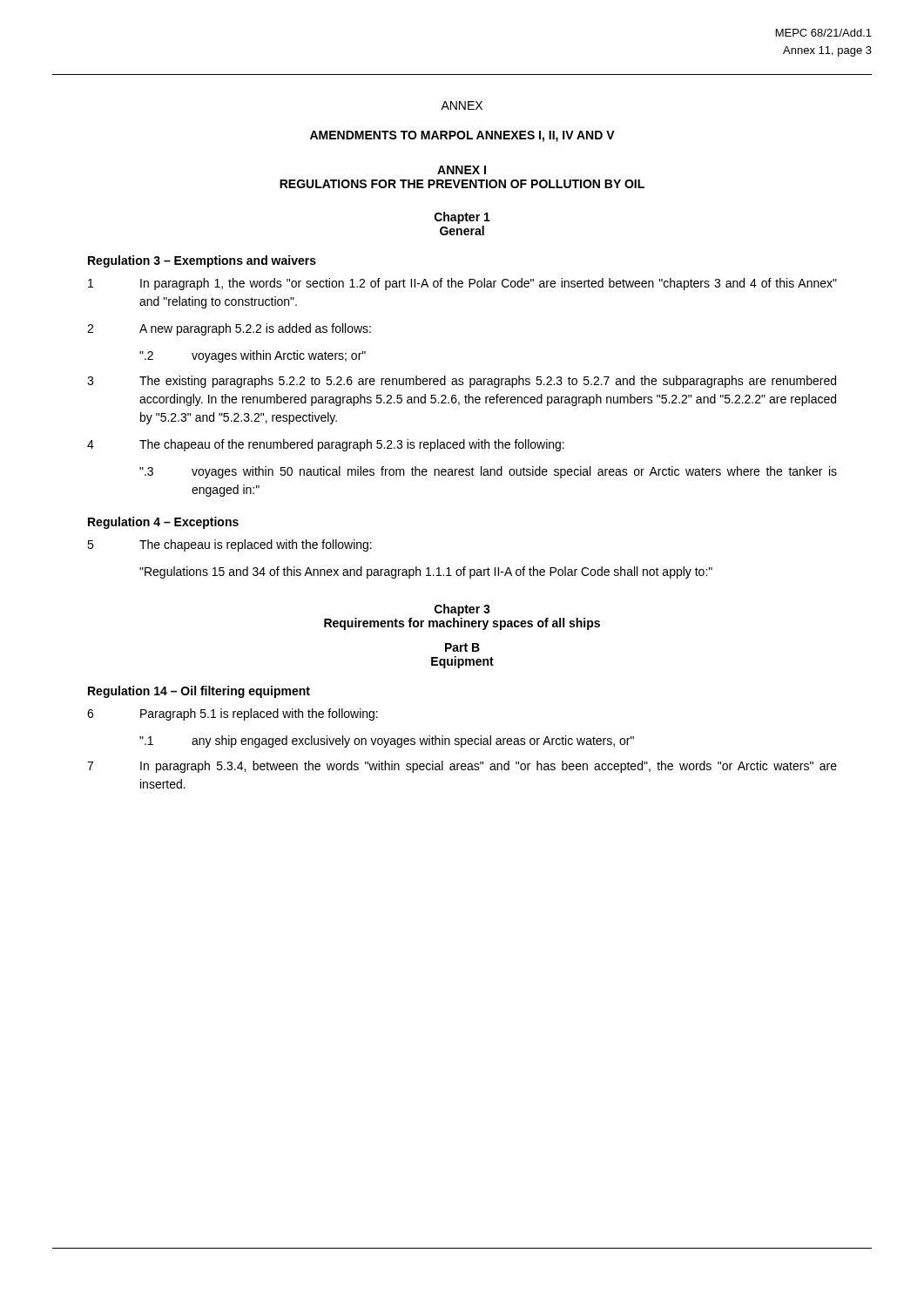The image size is (924, 1307).
Task: Locate the section header with the text "Chapter 3 Requirements for machinery spaces of"
Action: pos(462,616)
